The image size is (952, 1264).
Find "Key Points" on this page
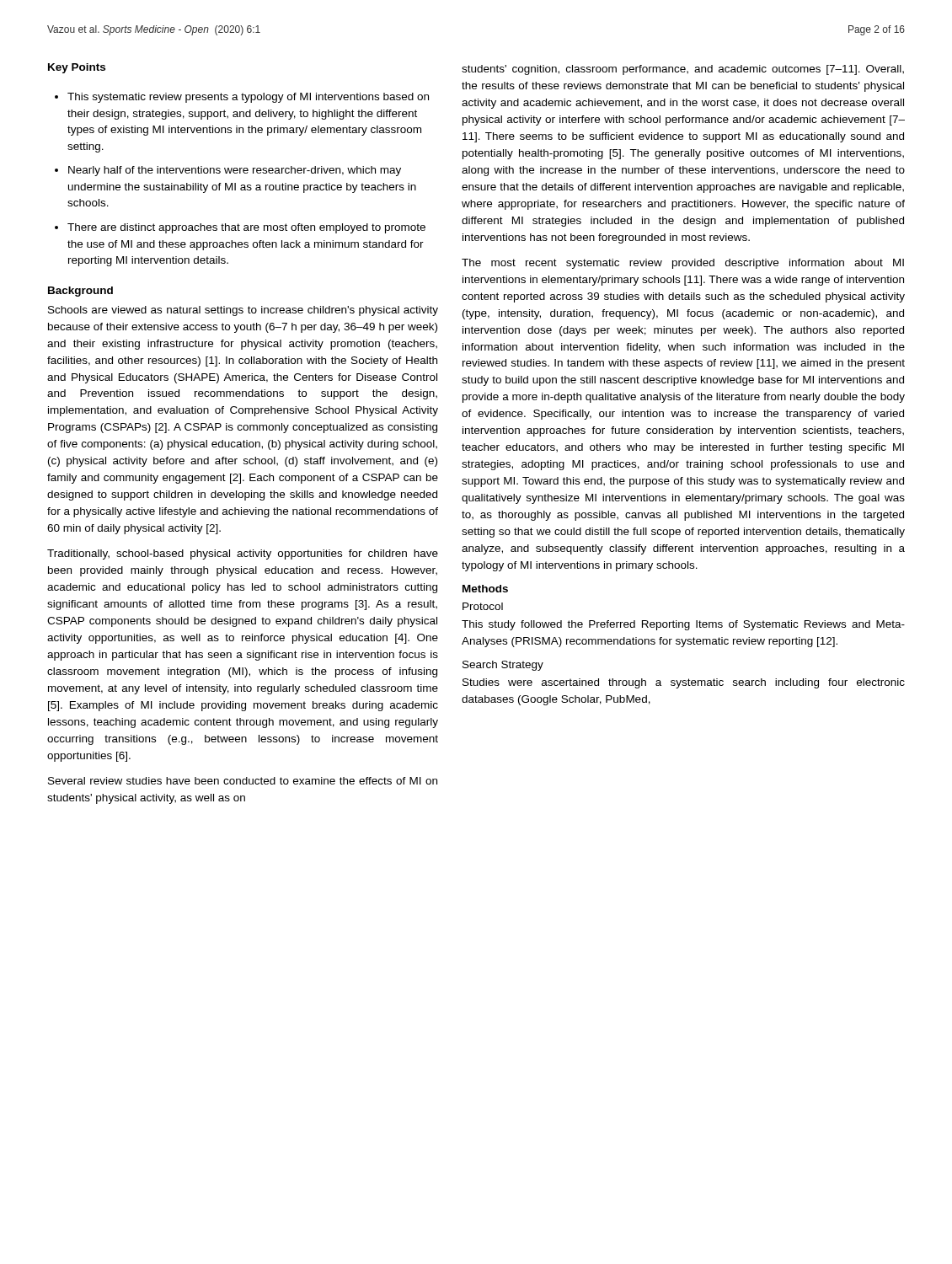click(x=77, y=68)
